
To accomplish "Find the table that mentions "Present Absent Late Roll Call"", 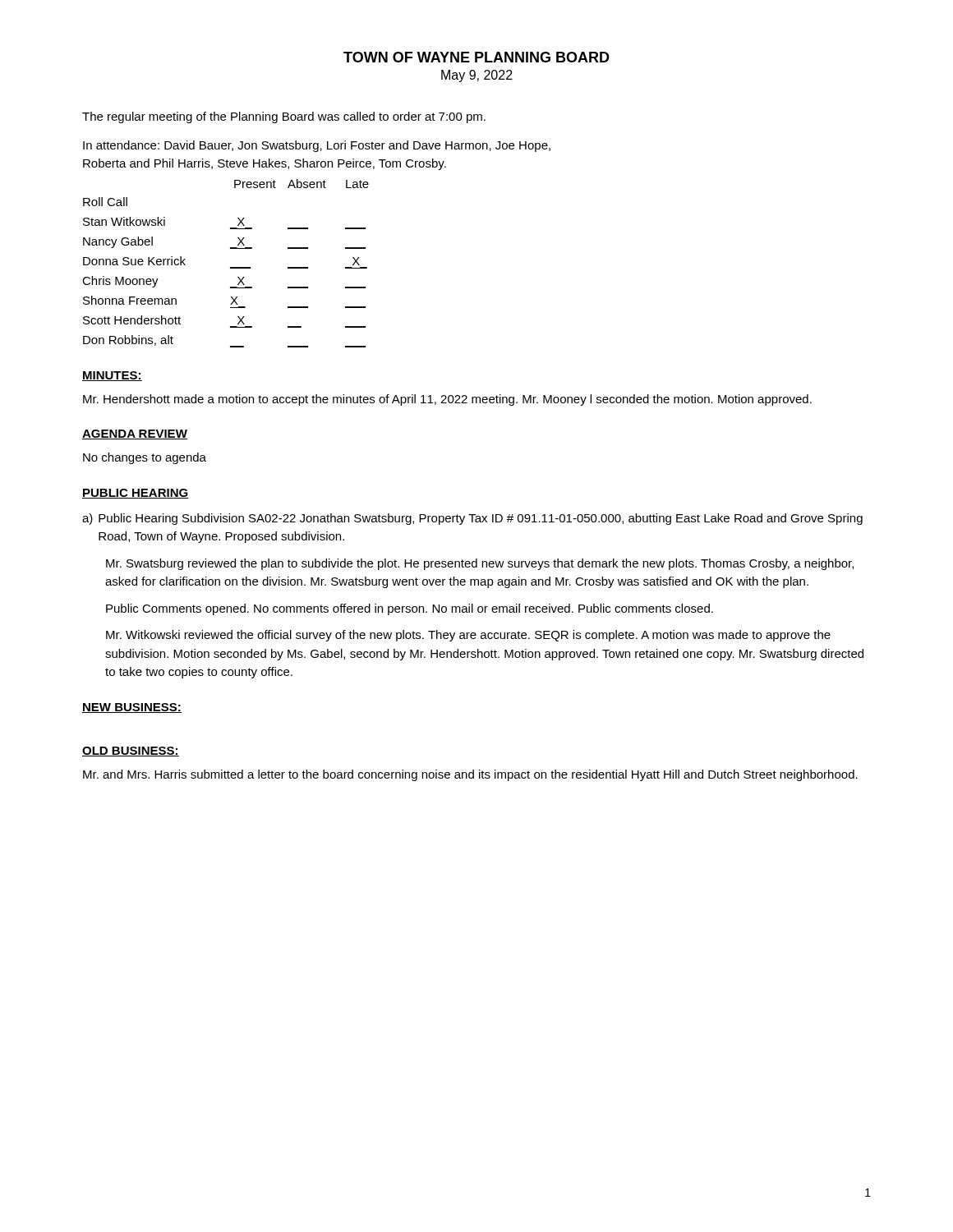I will click(x=476, y=263).
